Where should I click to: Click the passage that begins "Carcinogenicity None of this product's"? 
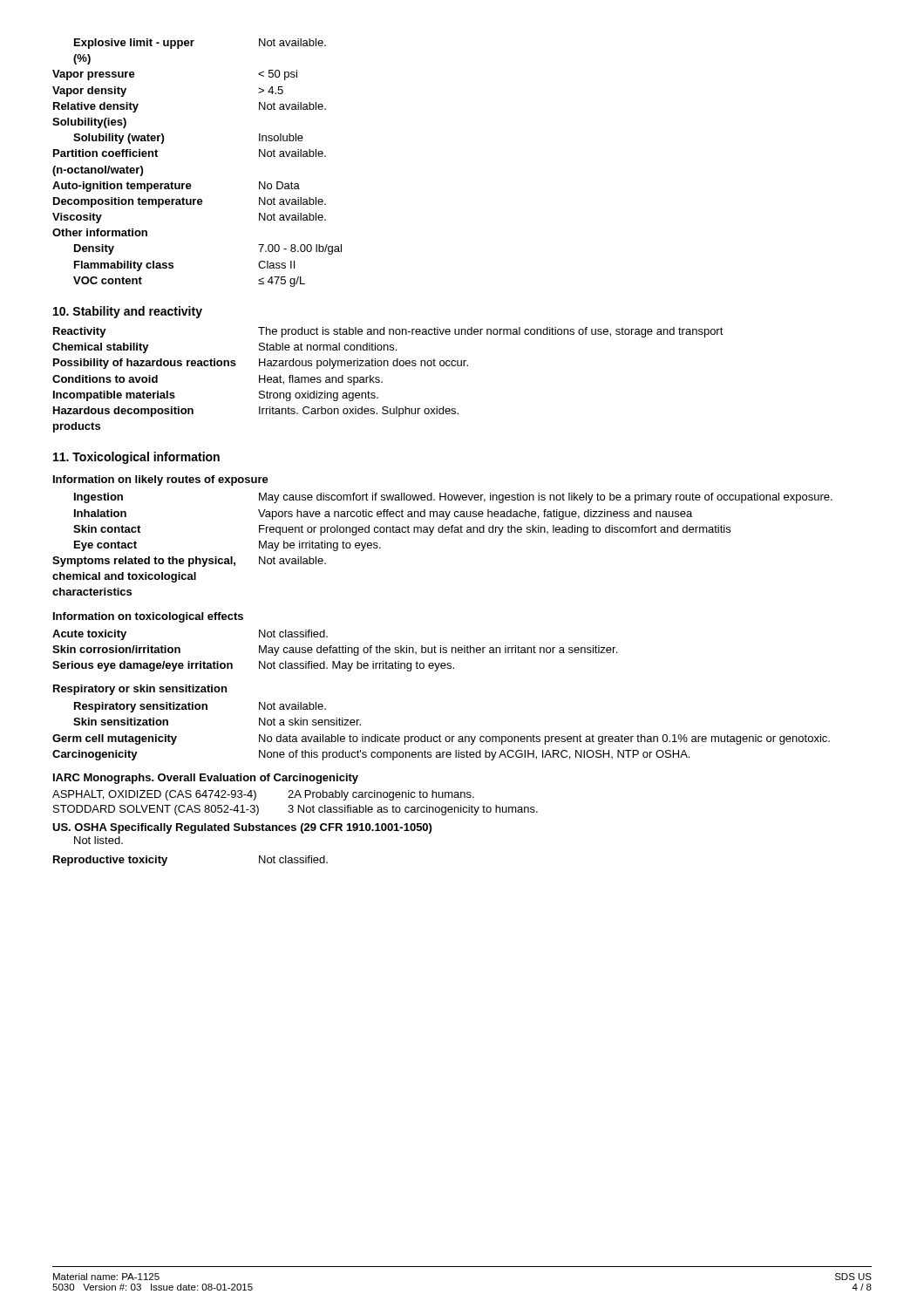462,754
